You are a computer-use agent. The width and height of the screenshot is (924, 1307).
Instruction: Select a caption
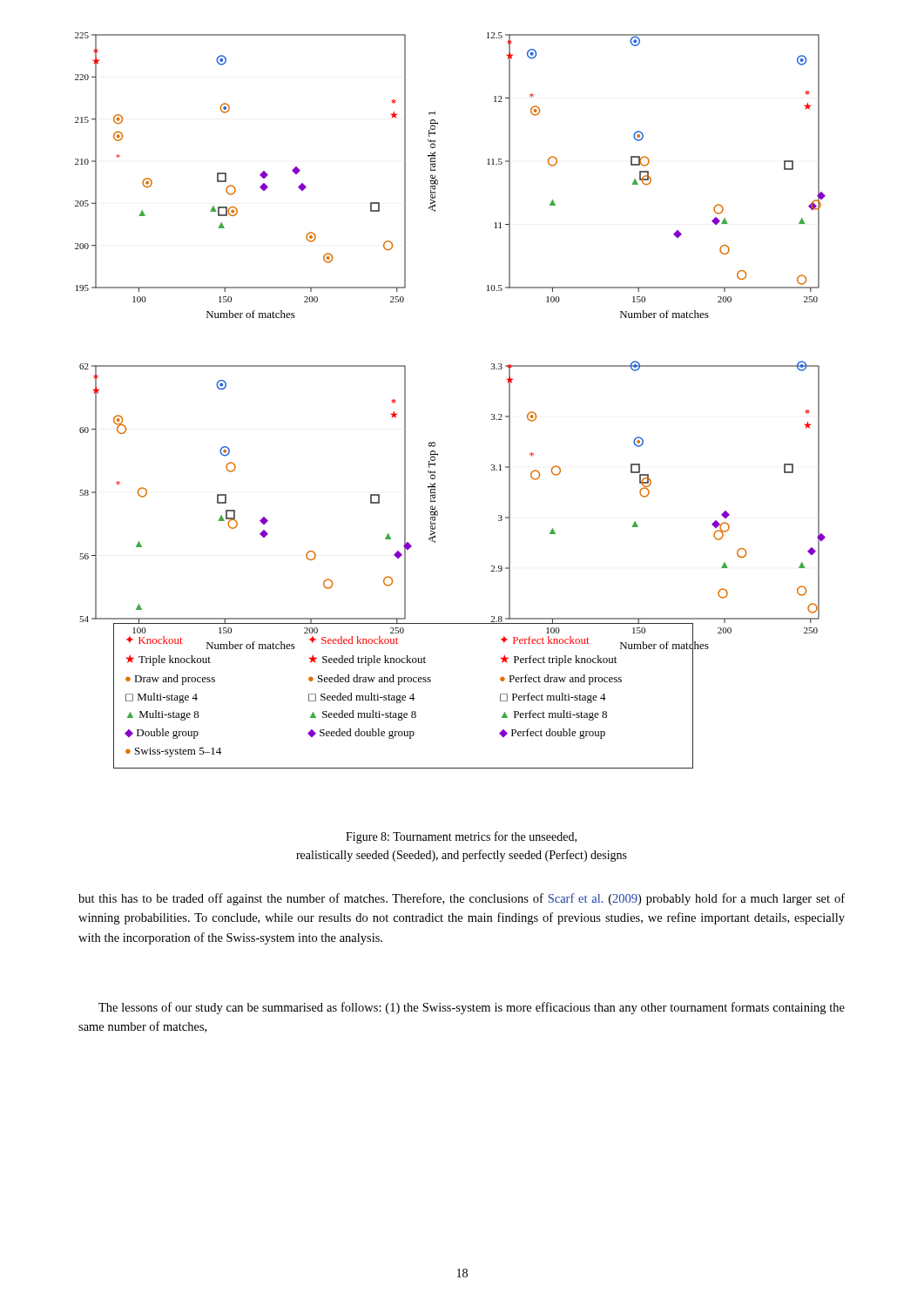(462, 846)
